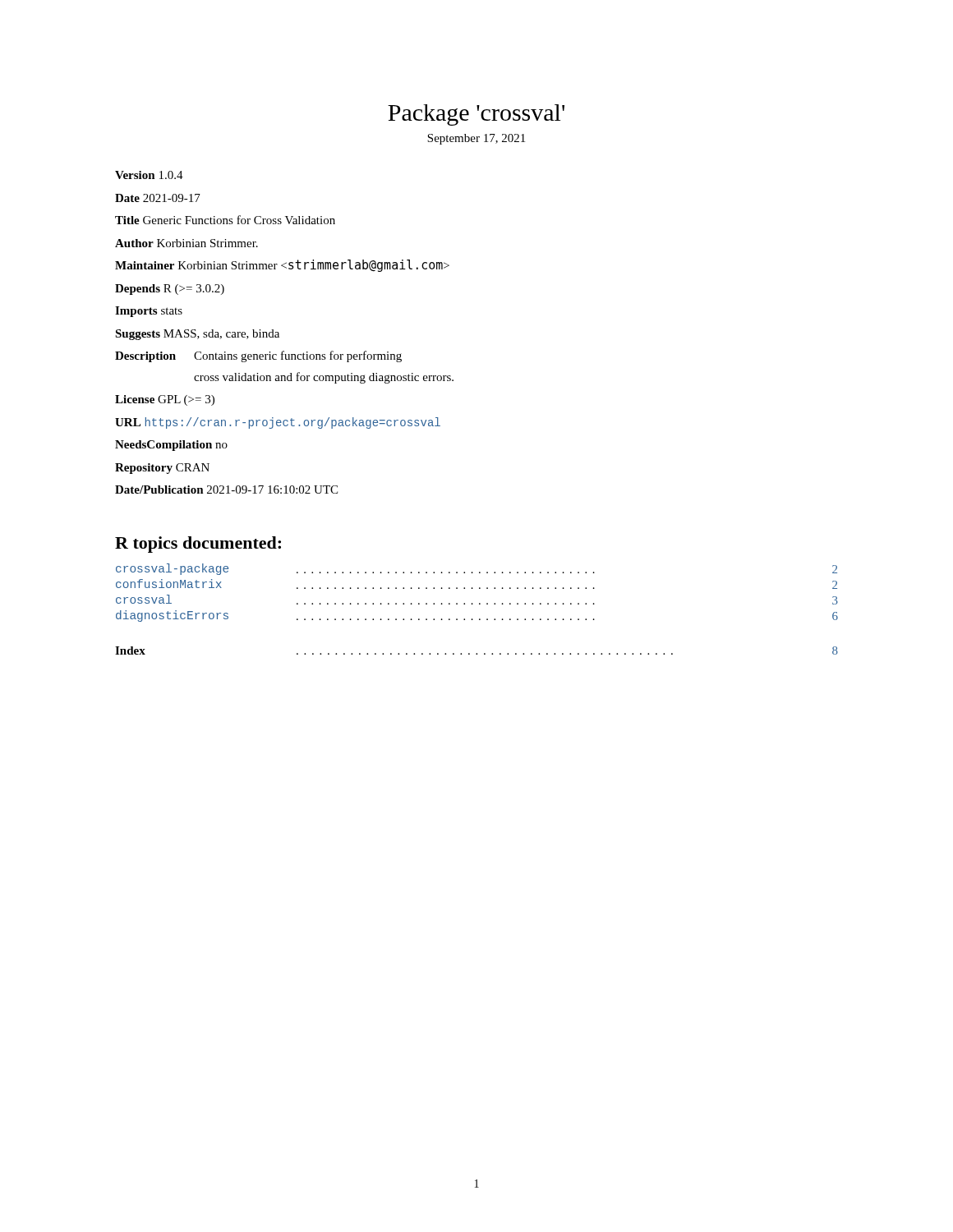Select the block starting "Date 2021-09-17"
Image resolution: width=953 pixels, height=1232 pixels.
[158, 198]
